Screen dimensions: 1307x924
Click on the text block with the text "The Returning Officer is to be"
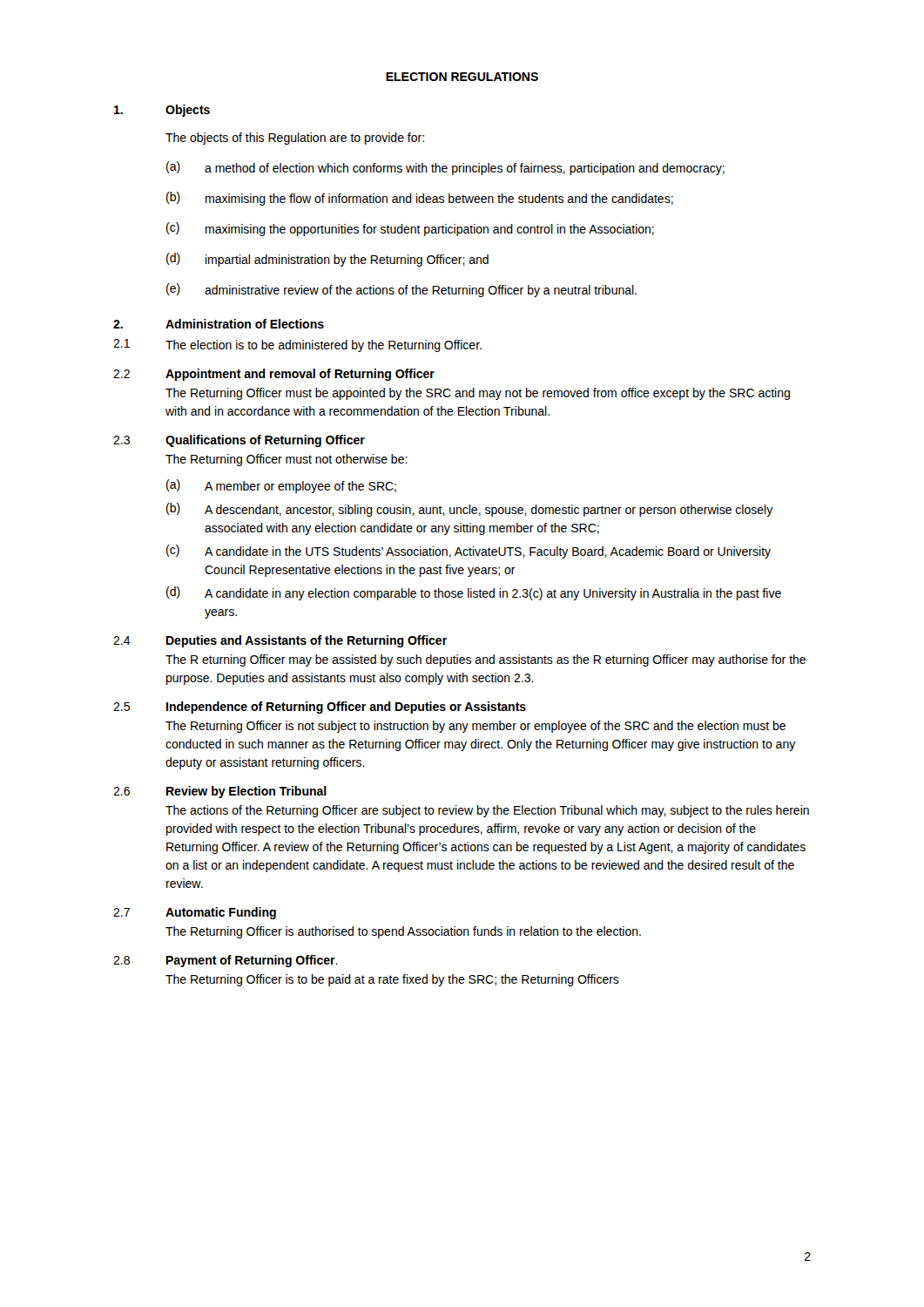click(392, 979)
